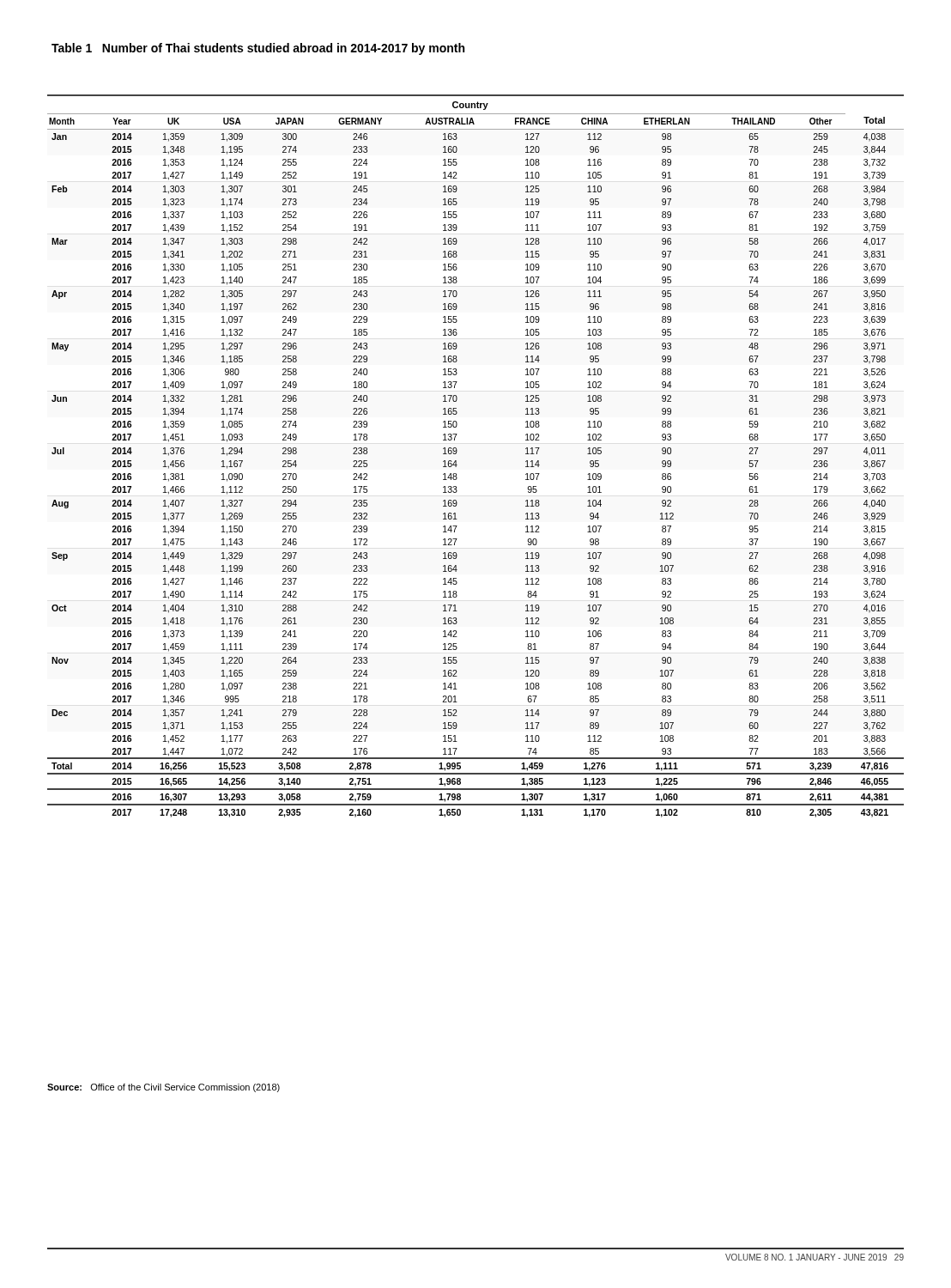
Task: Click on the table containing "270"
Action: click(x=476, y=457)
